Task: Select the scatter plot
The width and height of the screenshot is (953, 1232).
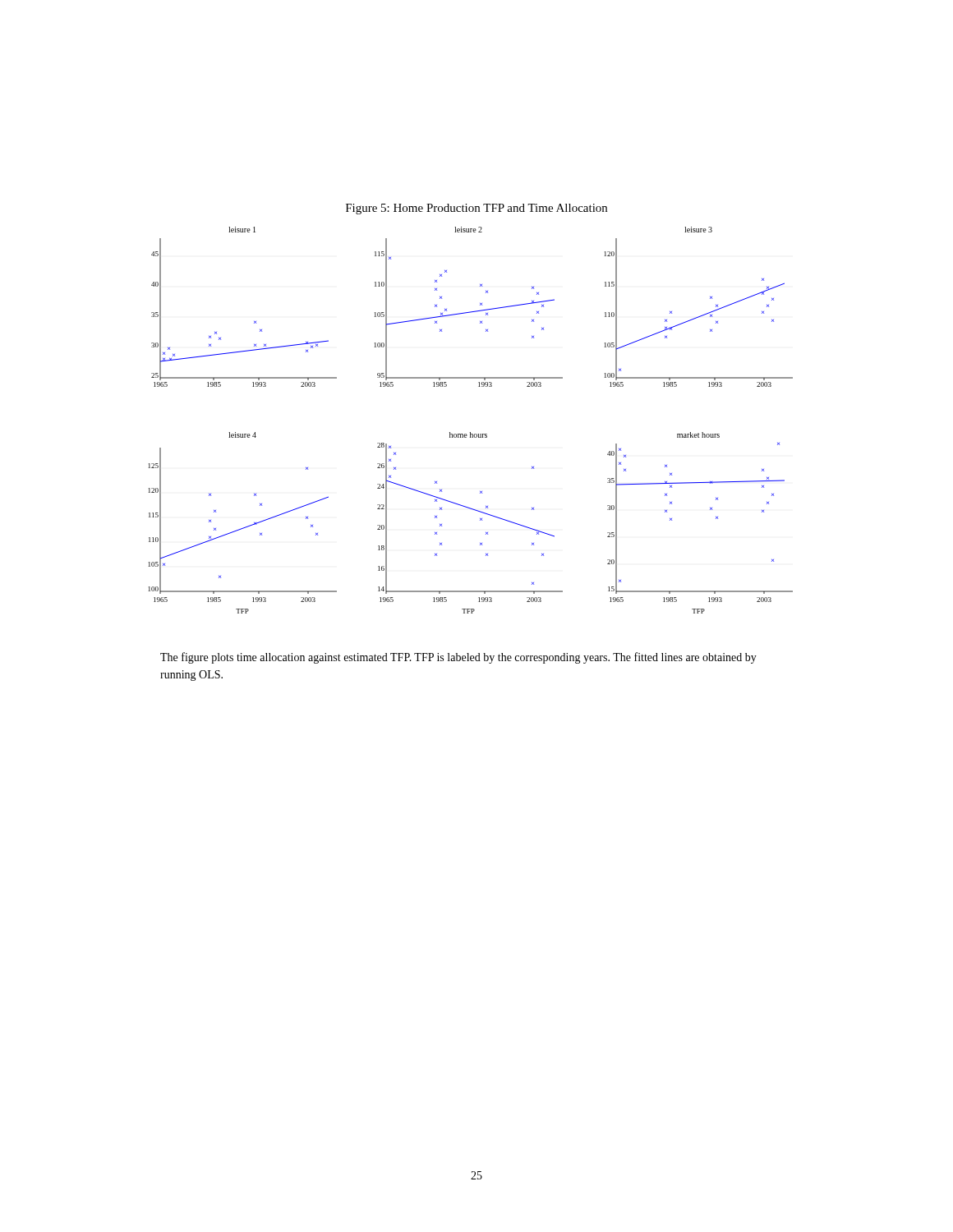Action: pyautogui.click(x=476, y=433)
